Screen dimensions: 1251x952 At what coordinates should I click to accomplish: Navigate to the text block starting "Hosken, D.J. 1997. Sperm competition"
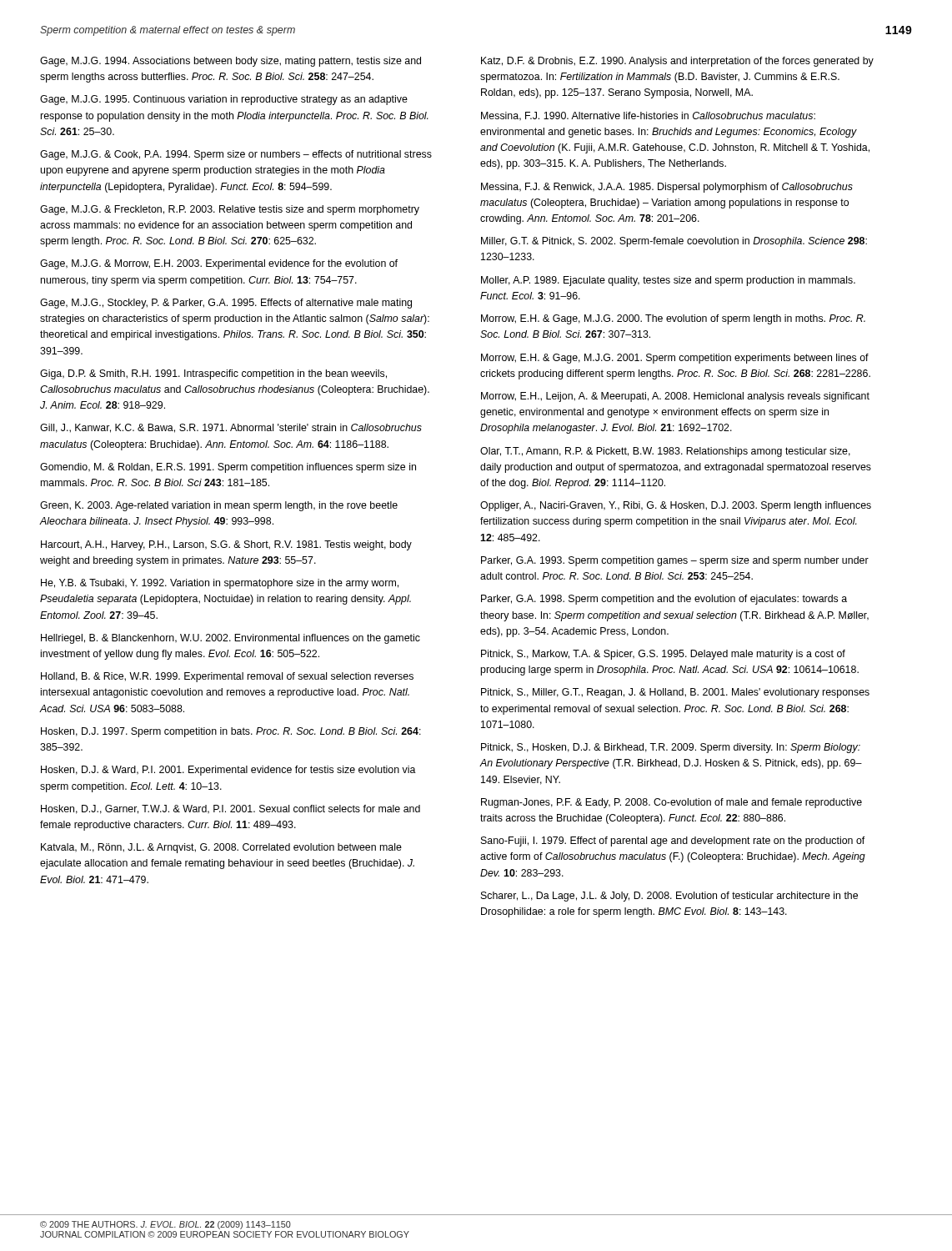click(231, 739)
